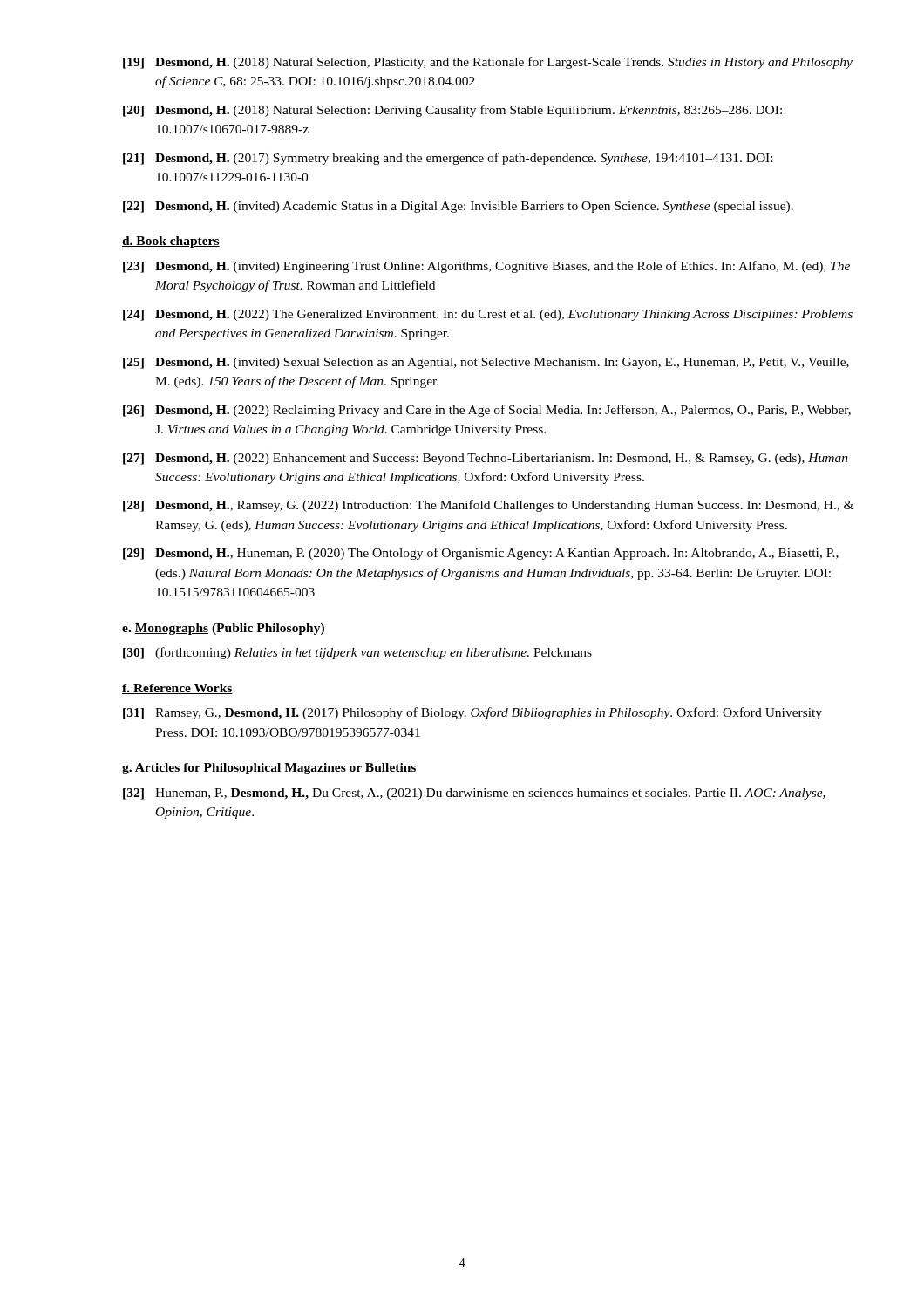
Task: Locate the section header that opens with "g. Articles for"
Action: pos(269,767)
